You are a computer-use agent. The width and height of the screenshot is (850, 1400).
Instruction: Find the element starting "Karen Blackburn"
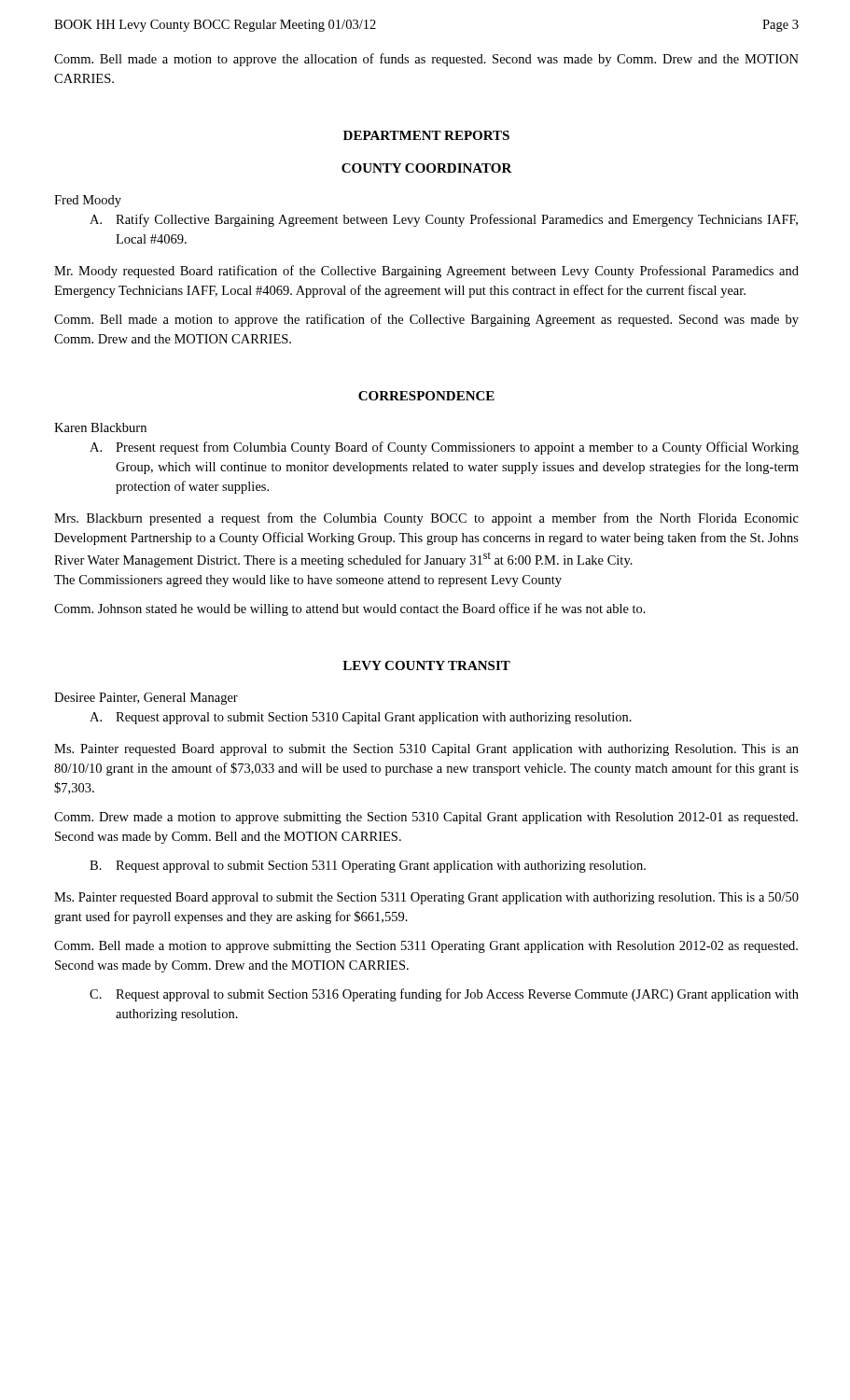(101, 428)
